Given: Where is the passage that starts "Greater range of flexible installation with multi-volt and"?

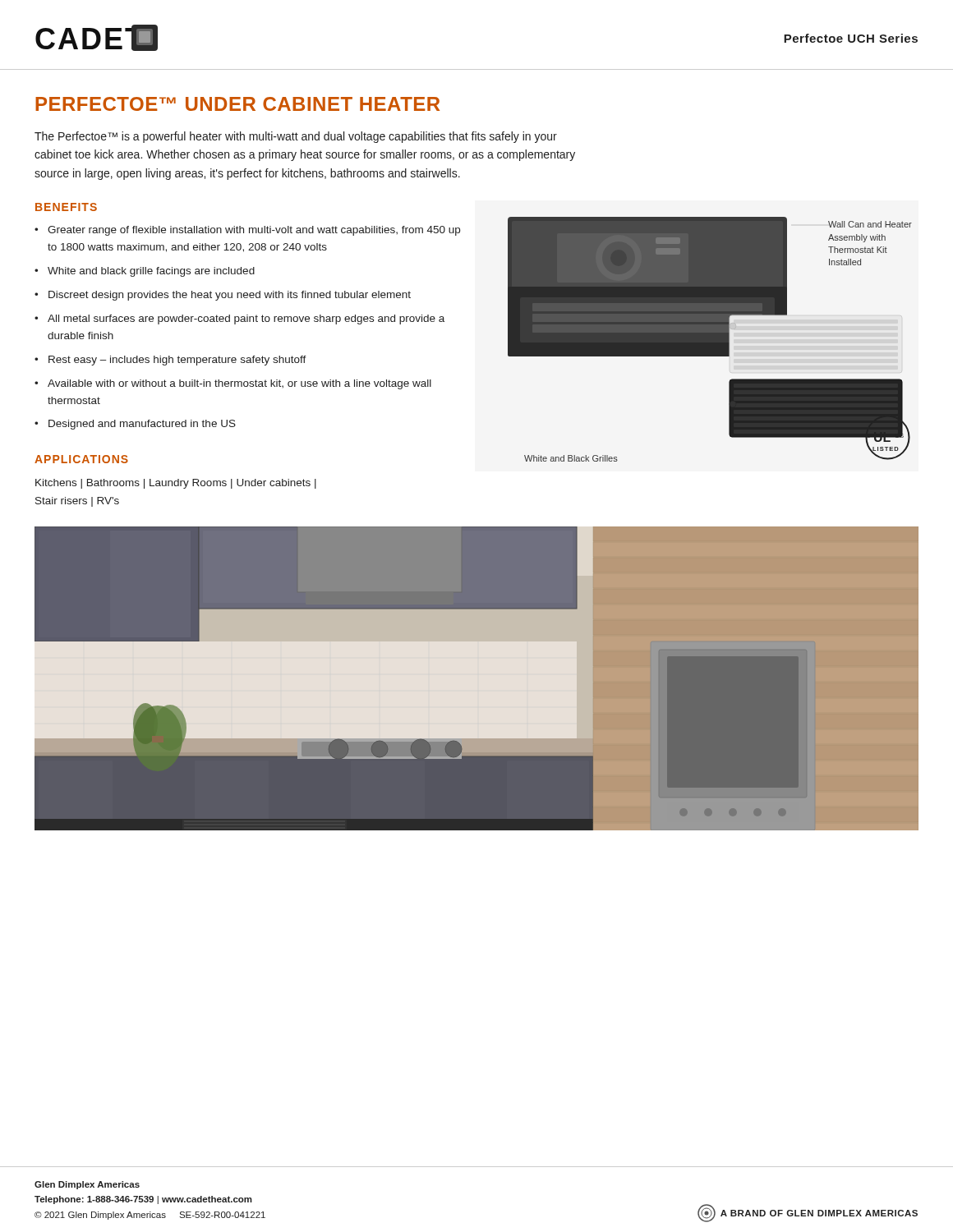Looking at the screenshot, I should pyautogui.click(x=254, y=238).
